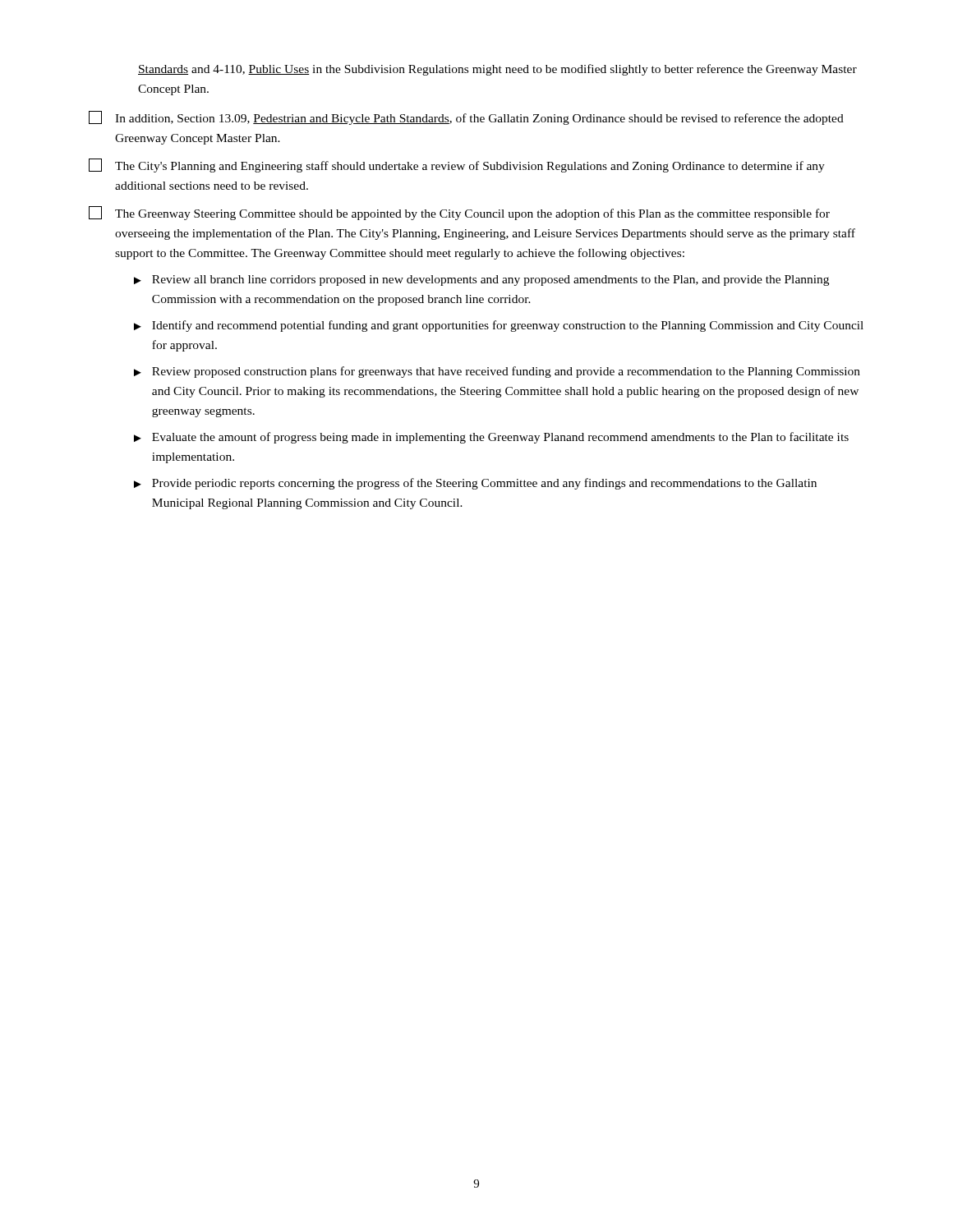
Task: Find the block starting "The City's Planning and"
Action: click(x=476, y=176)
